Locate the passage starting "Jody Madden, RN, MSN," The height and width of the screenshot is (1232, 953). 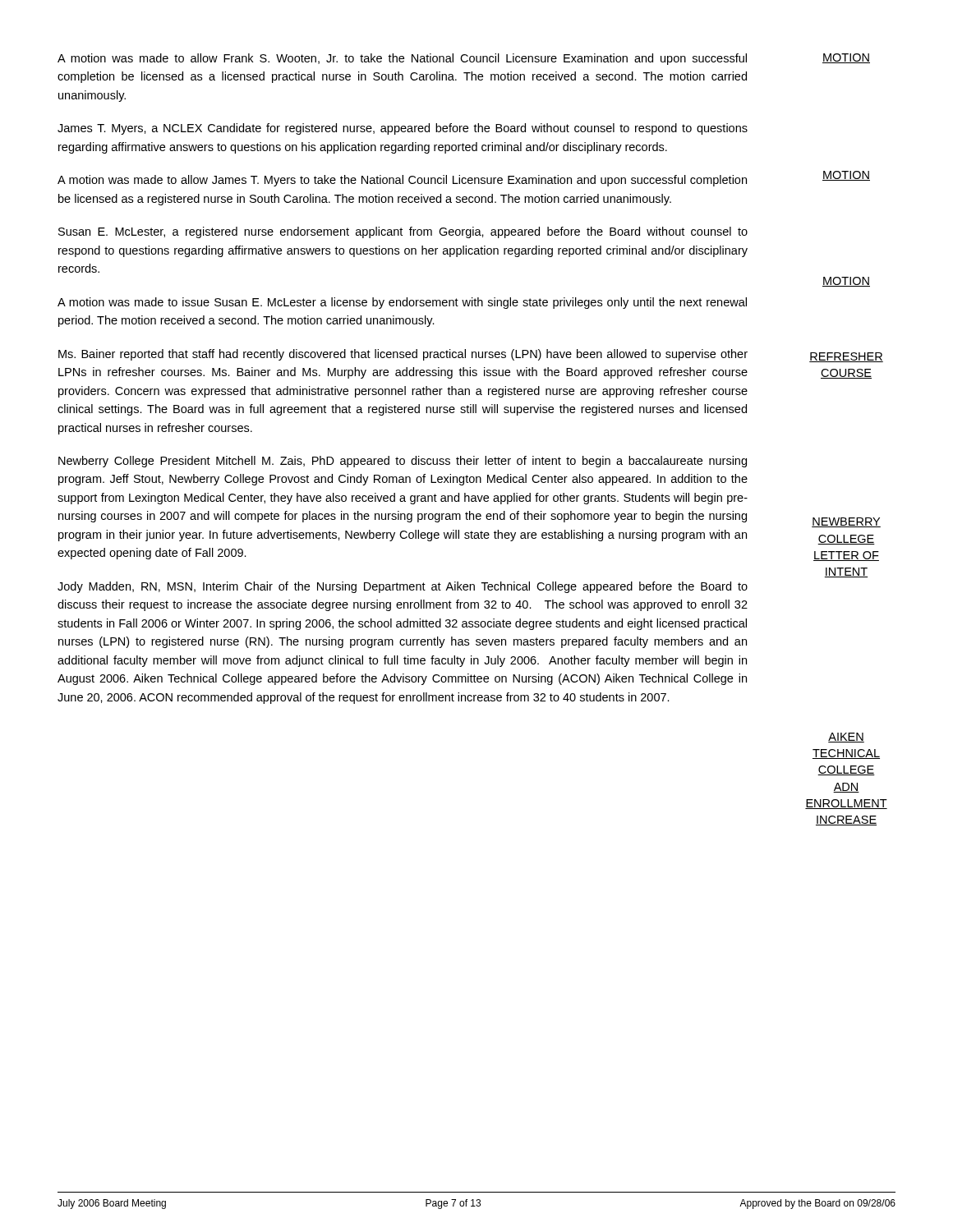click(x=403, y=642)
